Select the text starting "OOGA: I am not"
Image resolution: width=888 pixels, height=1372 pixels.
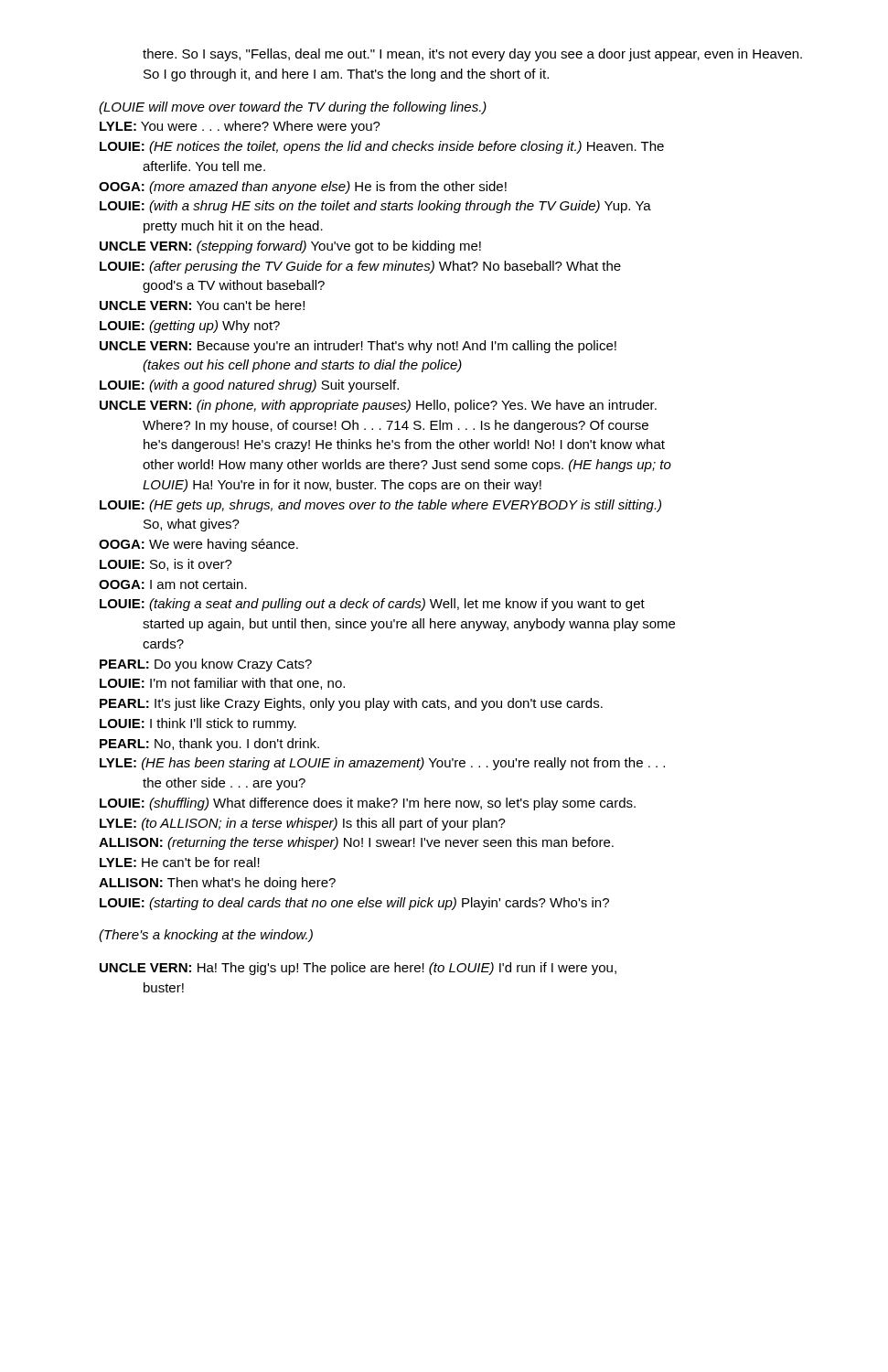pos(173,584)
